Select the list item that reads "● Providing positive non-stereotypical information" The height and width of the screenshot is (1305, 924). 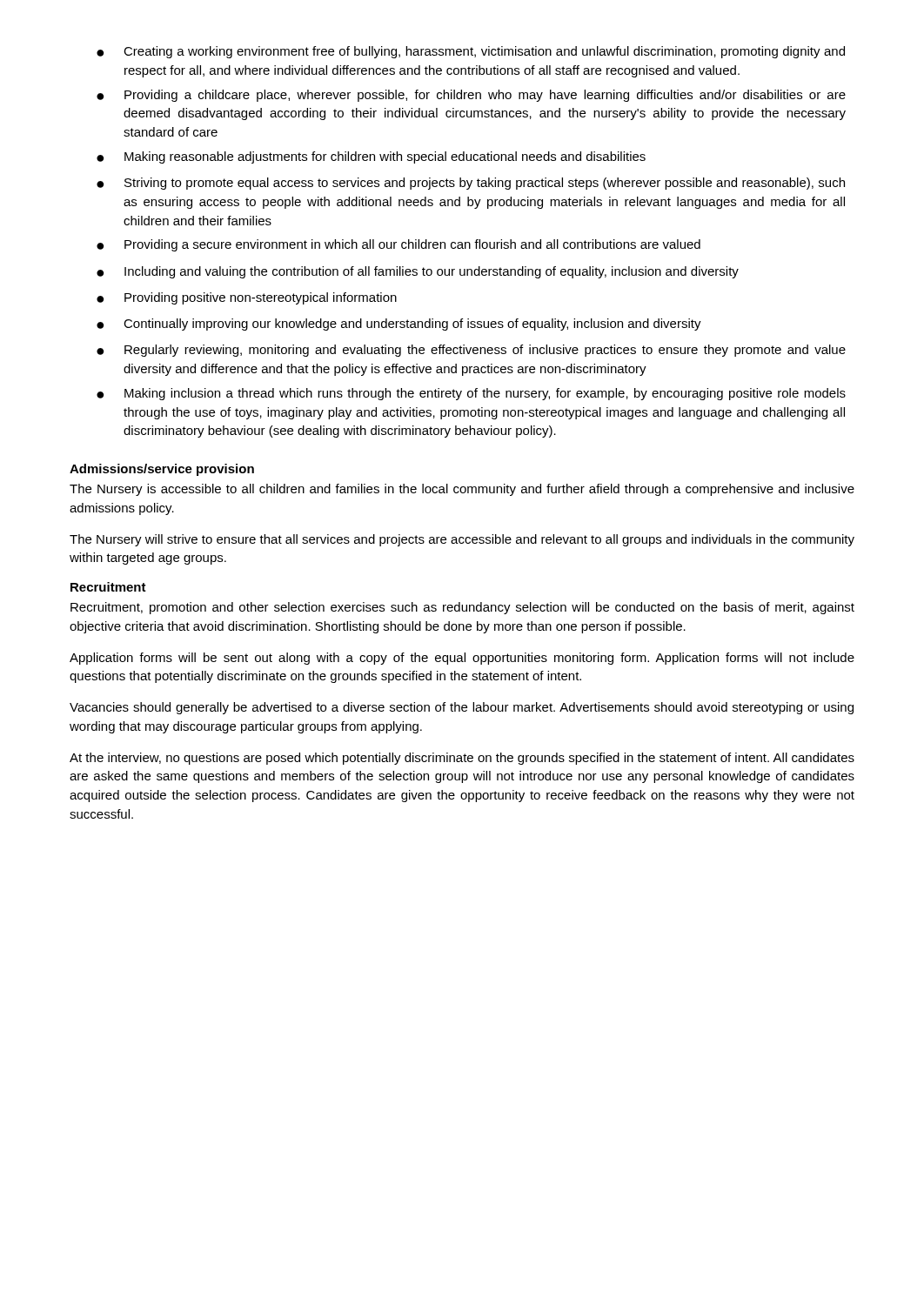247,298
